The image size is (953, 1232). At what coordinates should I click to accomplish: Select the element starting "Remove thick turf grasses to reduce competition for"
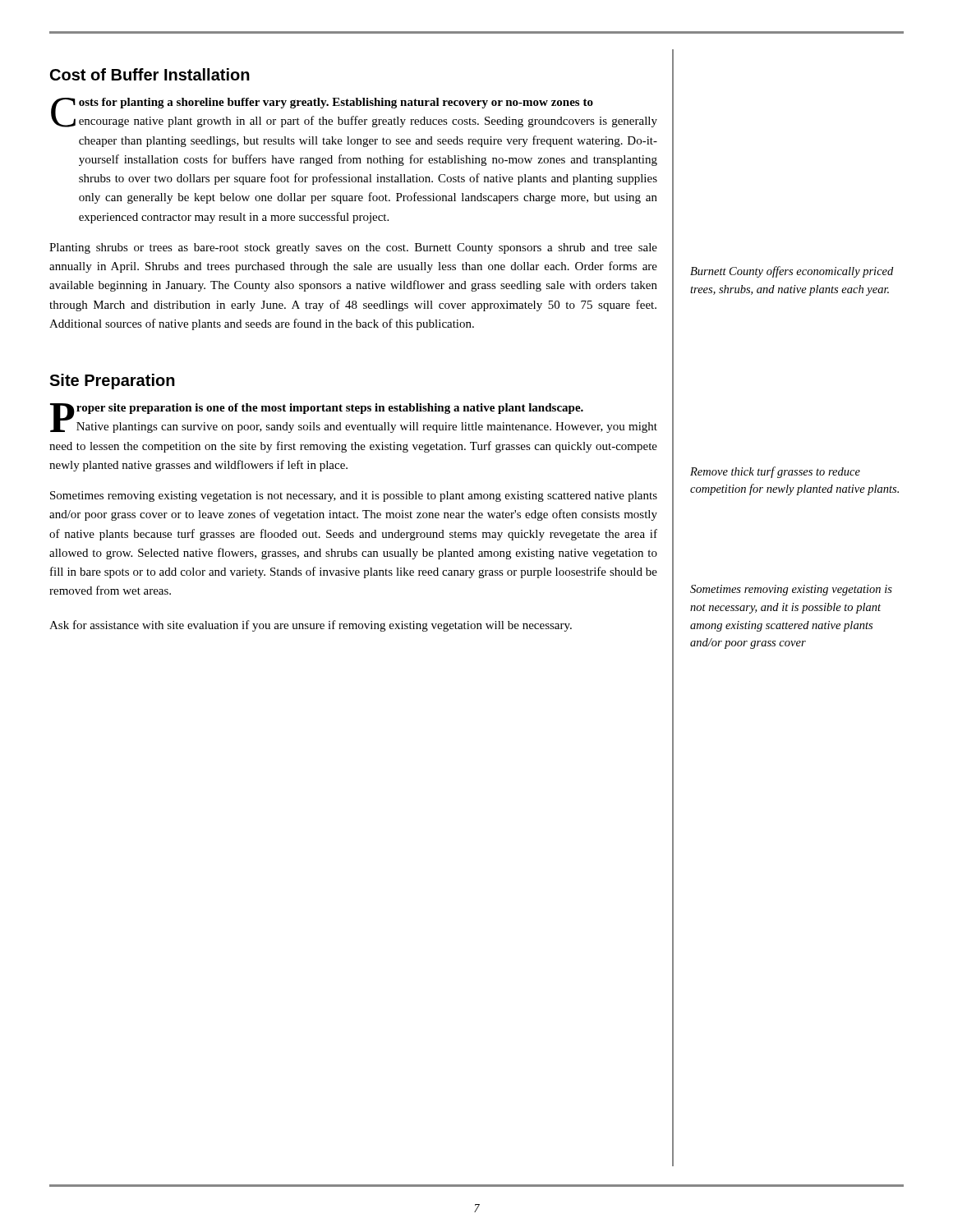click(x=795, y=480)
